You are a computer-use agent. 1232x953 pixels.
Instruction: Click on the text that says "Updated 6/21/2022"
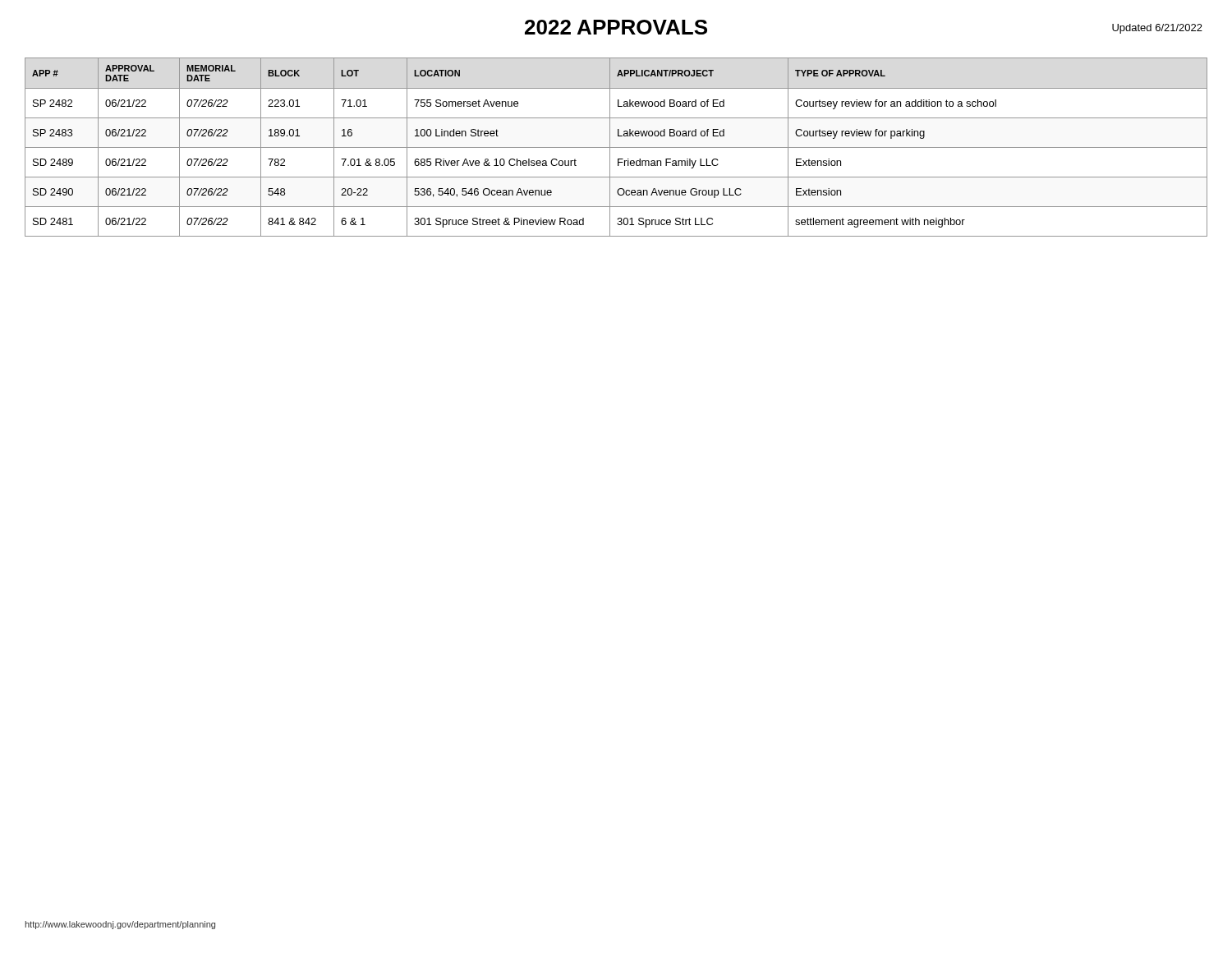click(1157, 27)
